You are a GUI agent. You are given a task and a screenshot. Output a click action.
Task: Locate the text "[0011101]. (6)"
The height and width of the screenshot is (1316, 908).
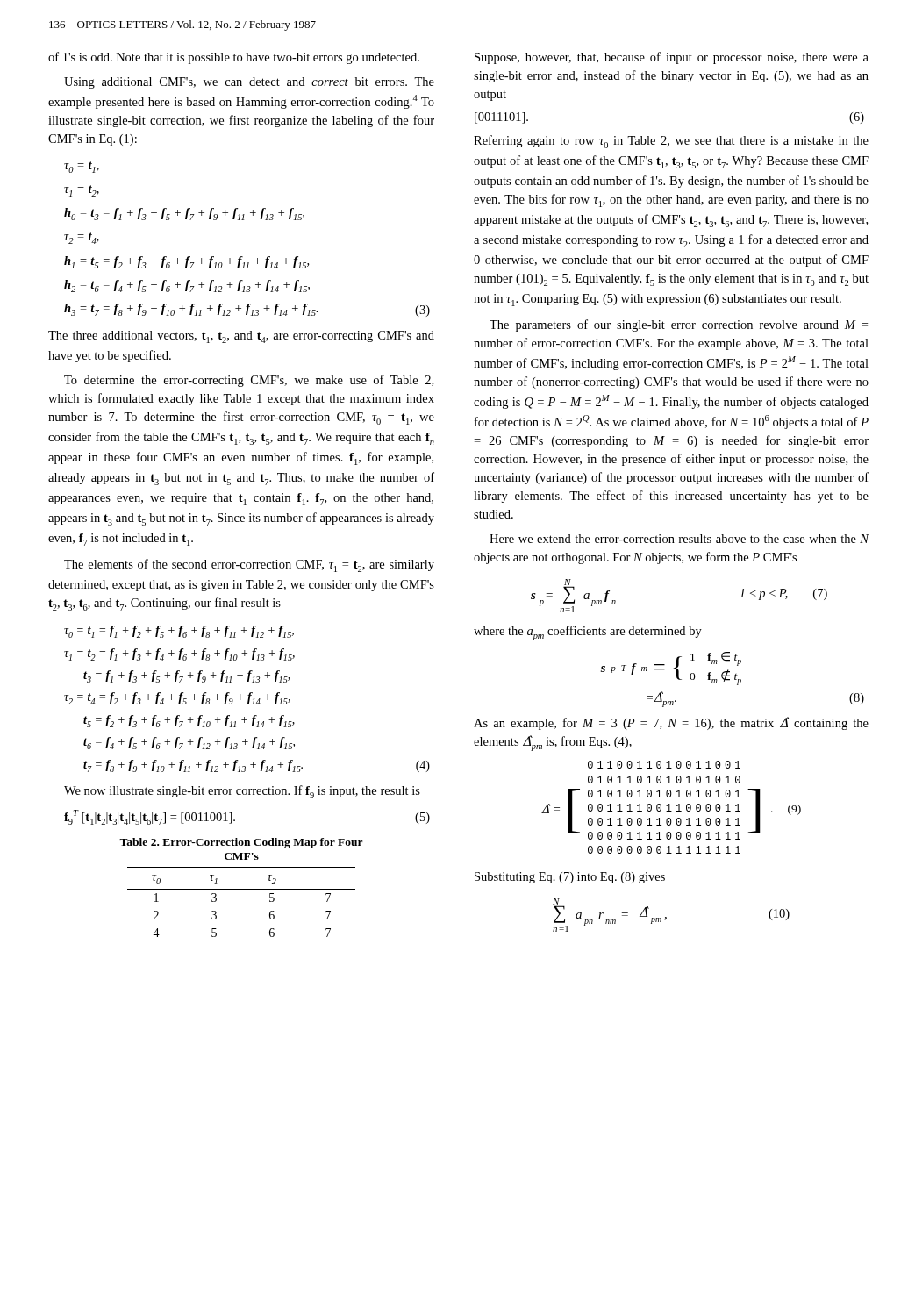tap(500, 118)
